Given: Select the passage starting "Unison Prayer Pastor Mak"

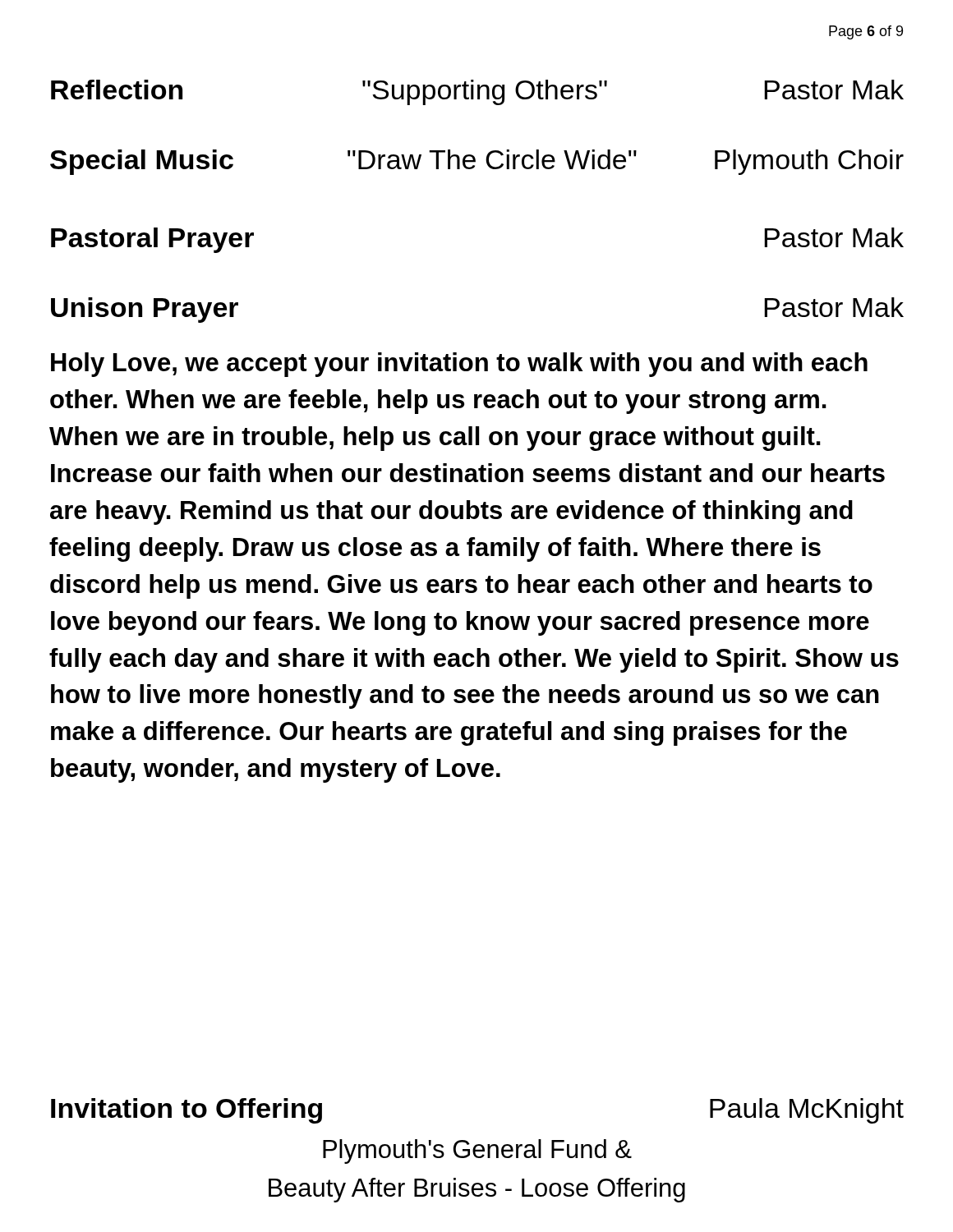Looking at the screenshot, I should 133,310.
